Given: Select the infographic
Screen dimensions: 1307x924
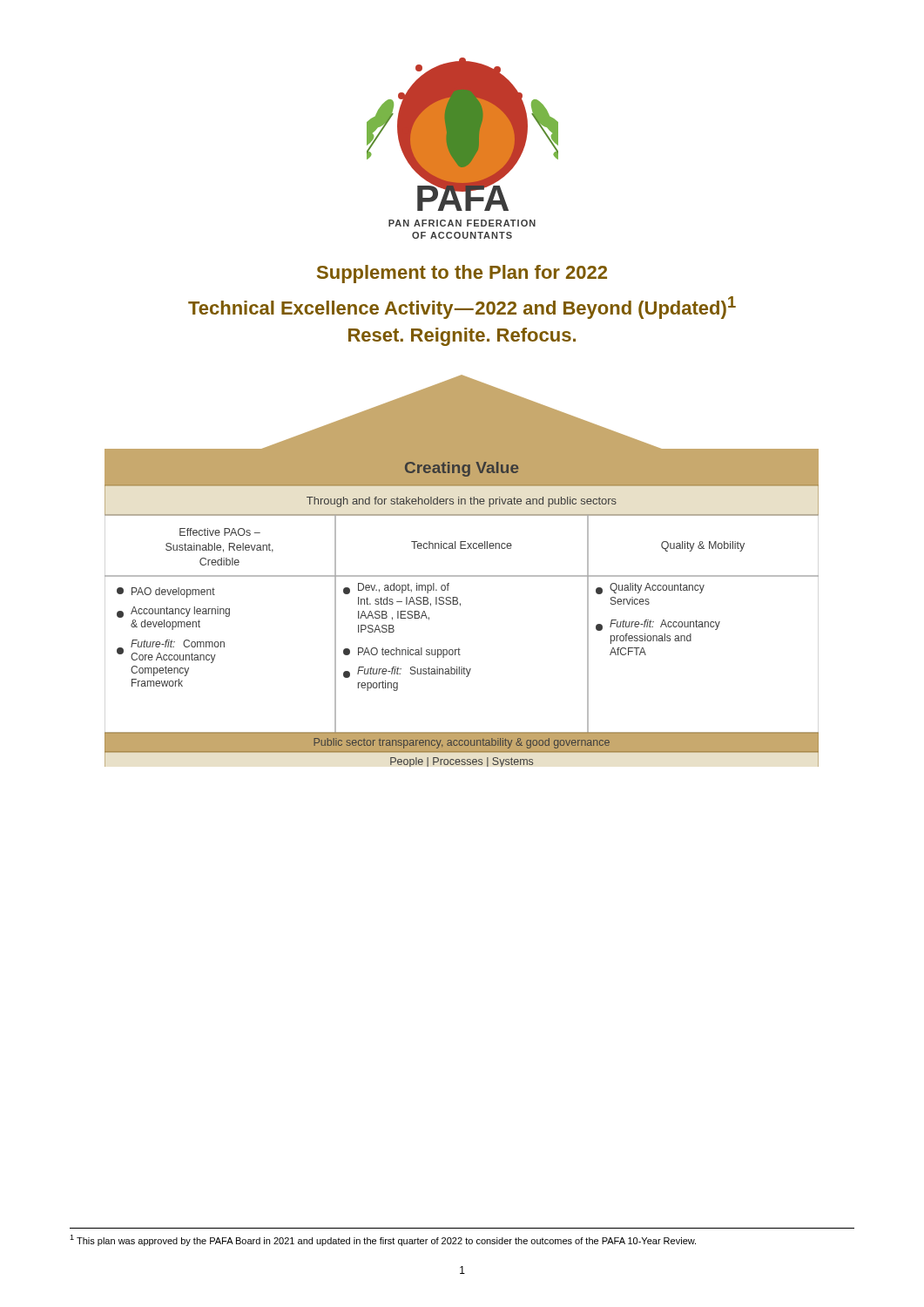Looking at the screenshot, I should point(462,568).
